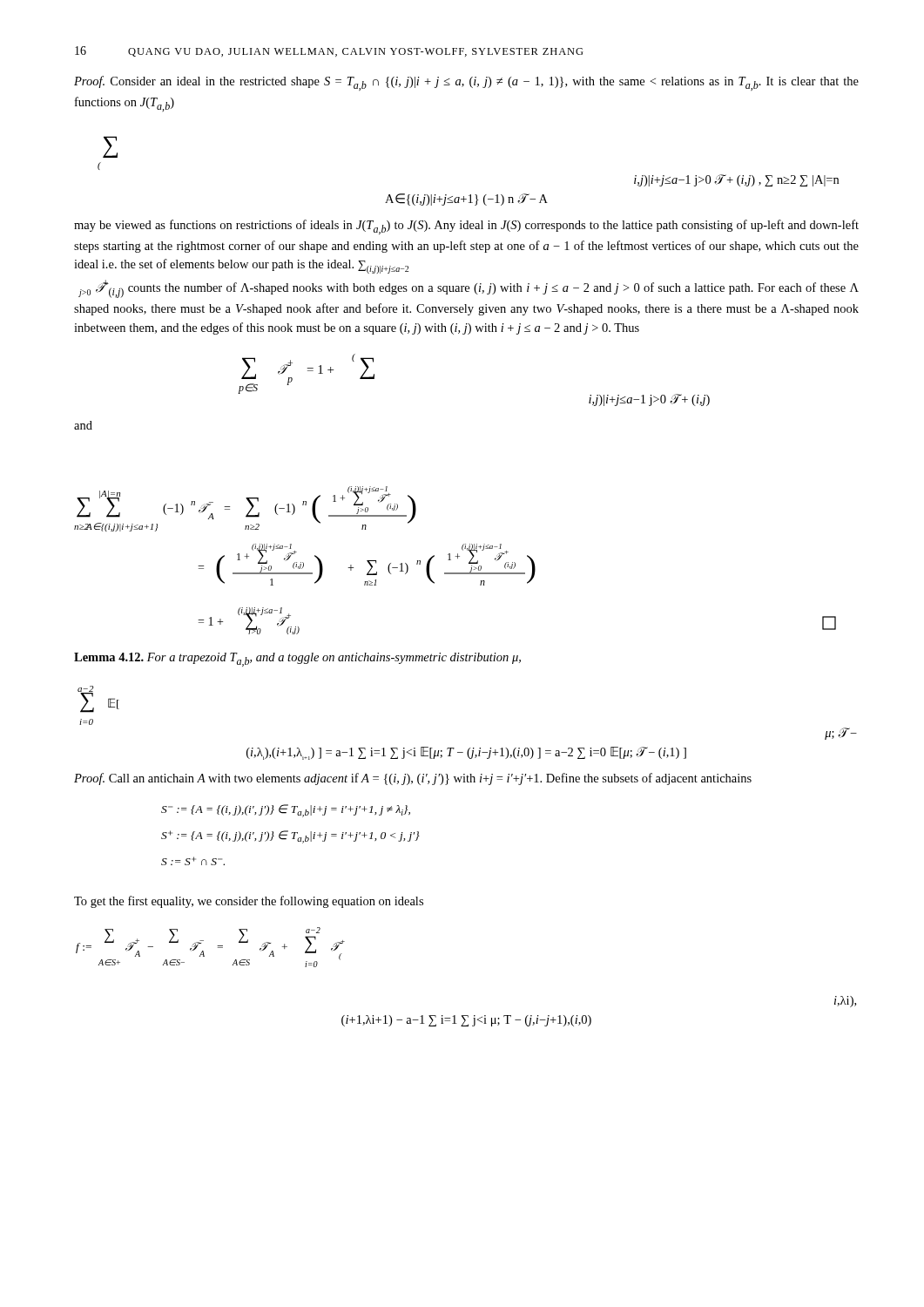Image resolution: width=924 pixels, height=1307 pixels.
Task: Point to the element starting "Lemma 4.12. For a trapezoid Ta,b, and a"
Action: (x=298, y=659)
